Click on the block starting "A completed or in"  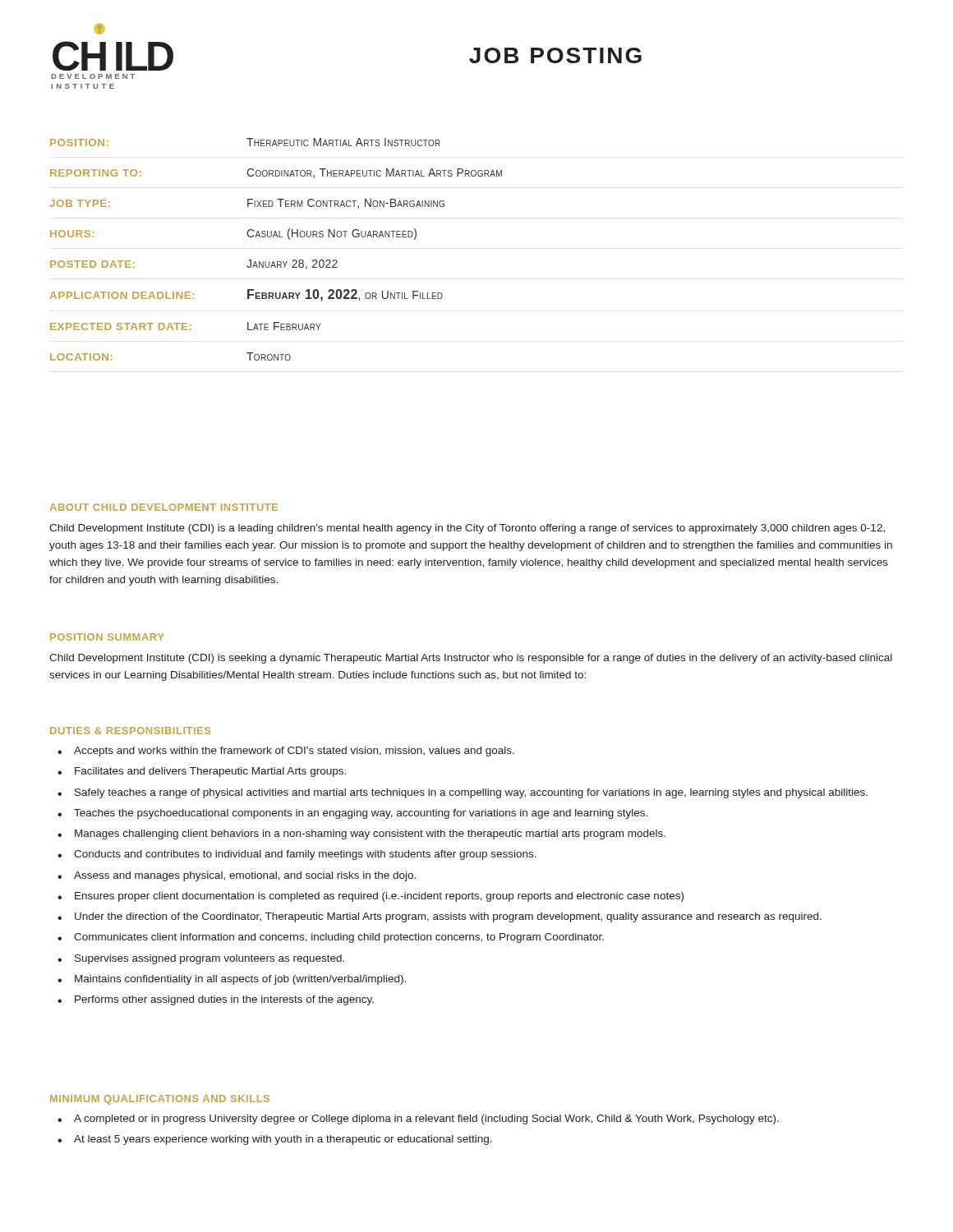(427, 1118)
